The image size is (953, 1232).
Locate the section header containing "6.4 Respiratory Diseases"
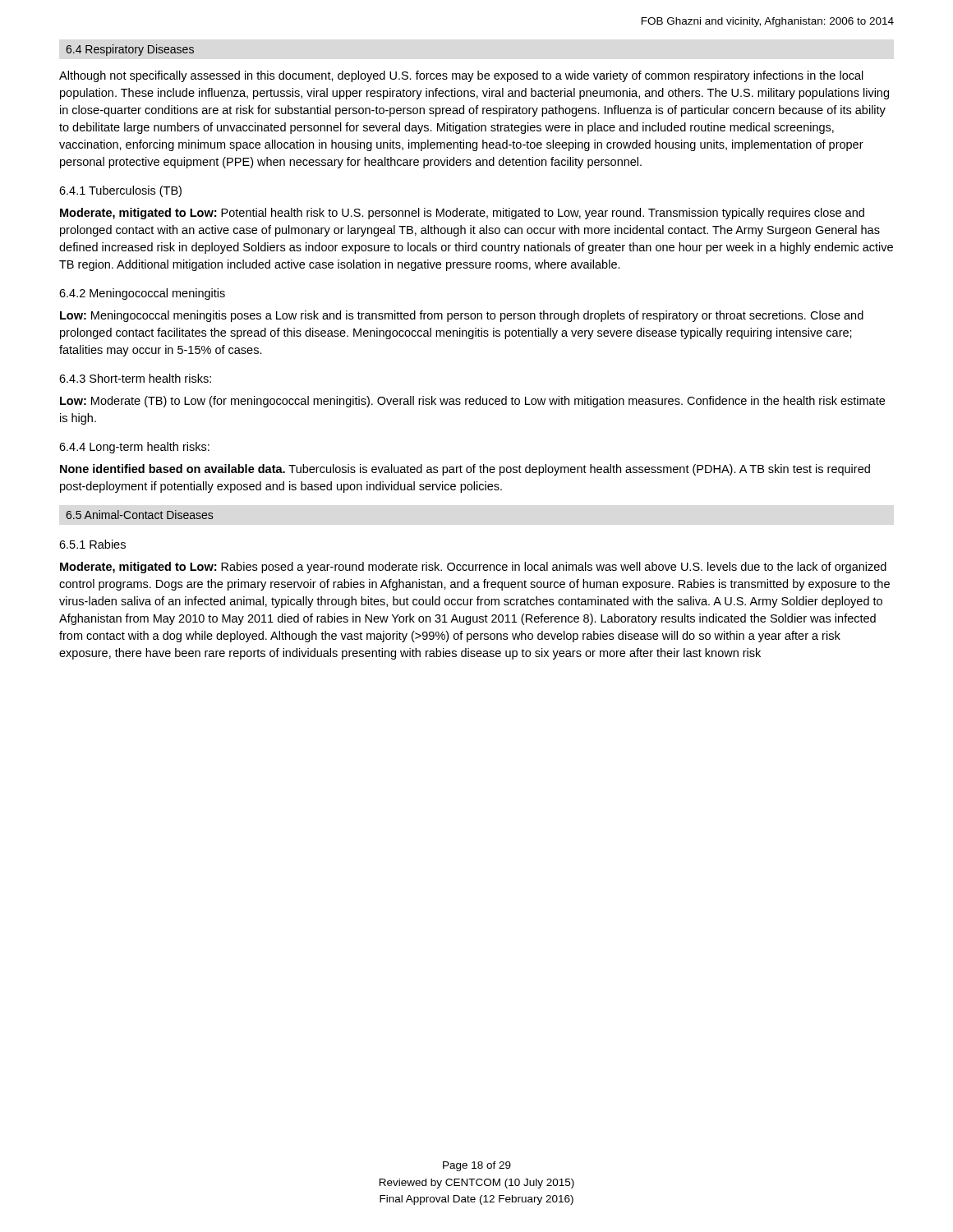(130, 50)
